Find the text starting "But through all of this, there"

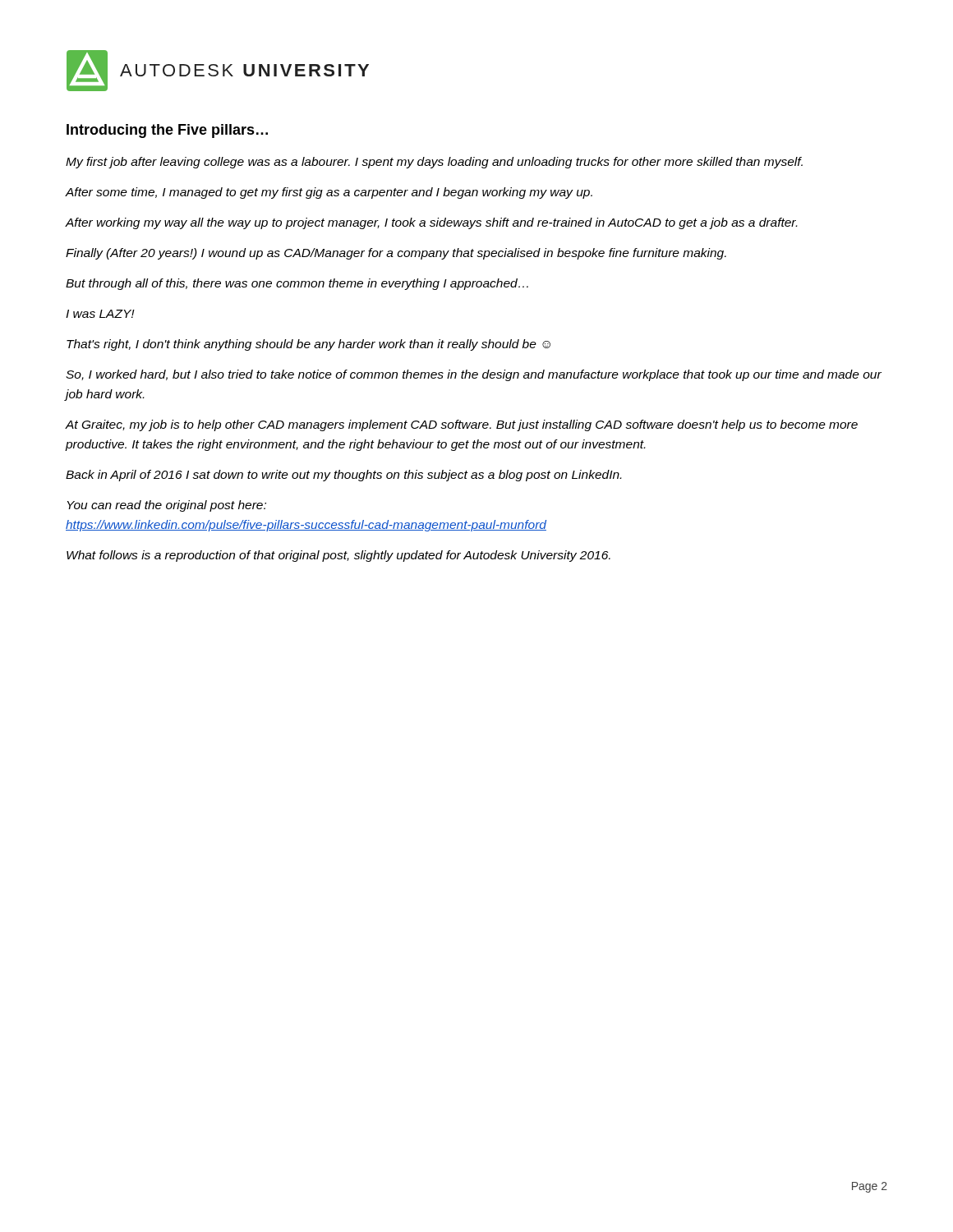coord(298,283)
